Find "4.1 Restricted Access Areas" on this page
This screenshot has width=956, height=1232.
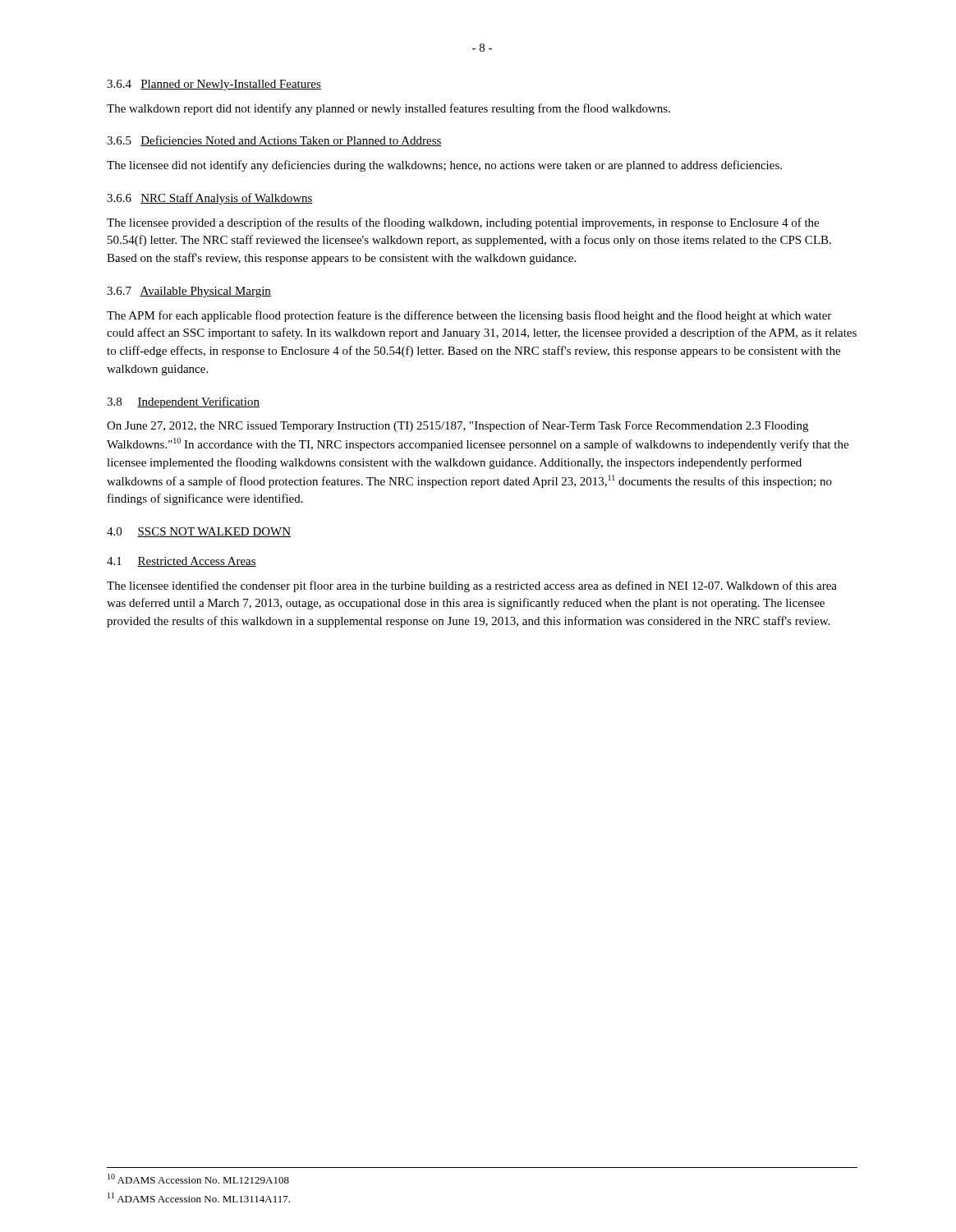click(x=181, y=561)
